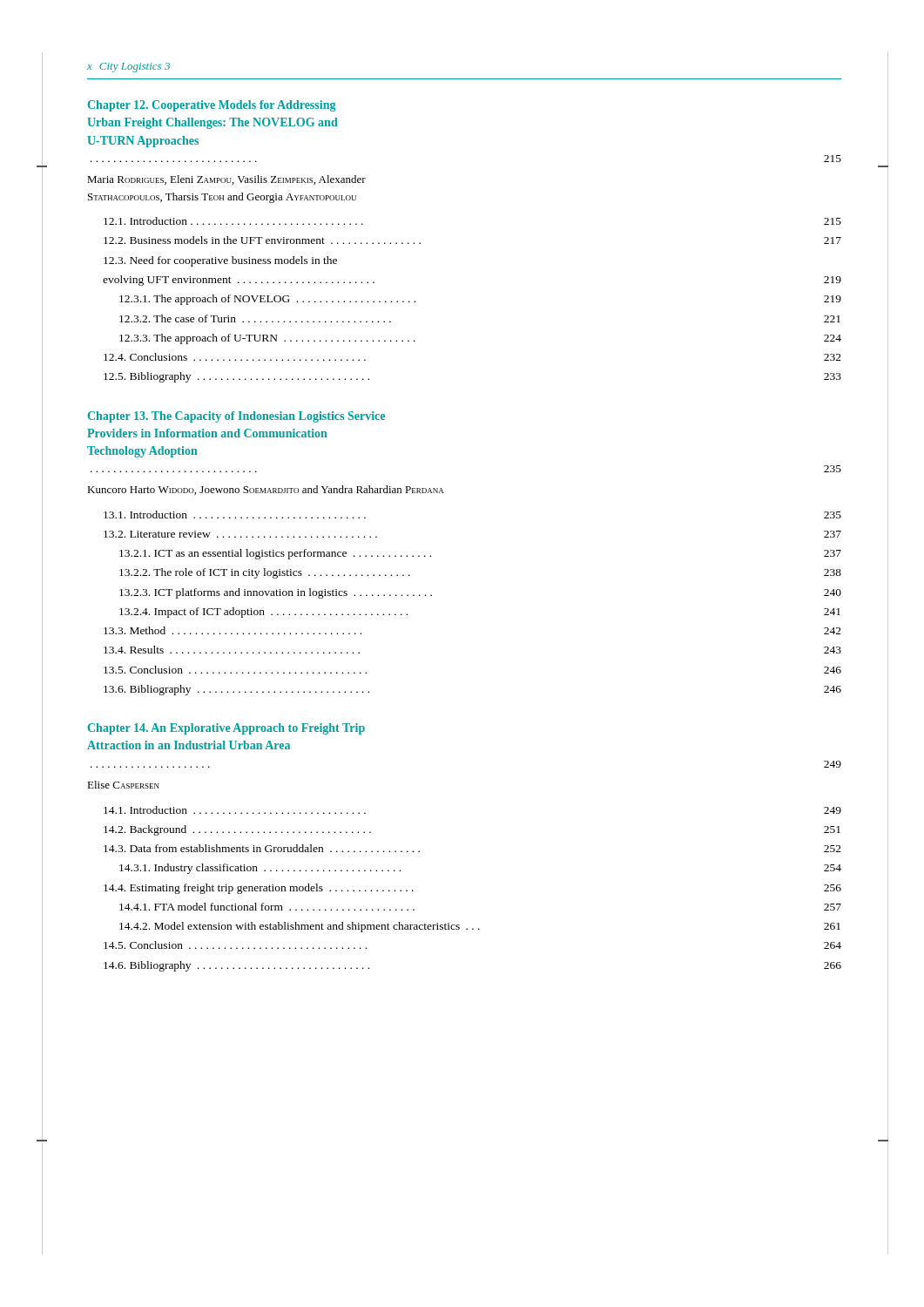Locate the list item with the text "13.4. Results ."
This screenshot has height=1307, width=924.
point(133,650)
